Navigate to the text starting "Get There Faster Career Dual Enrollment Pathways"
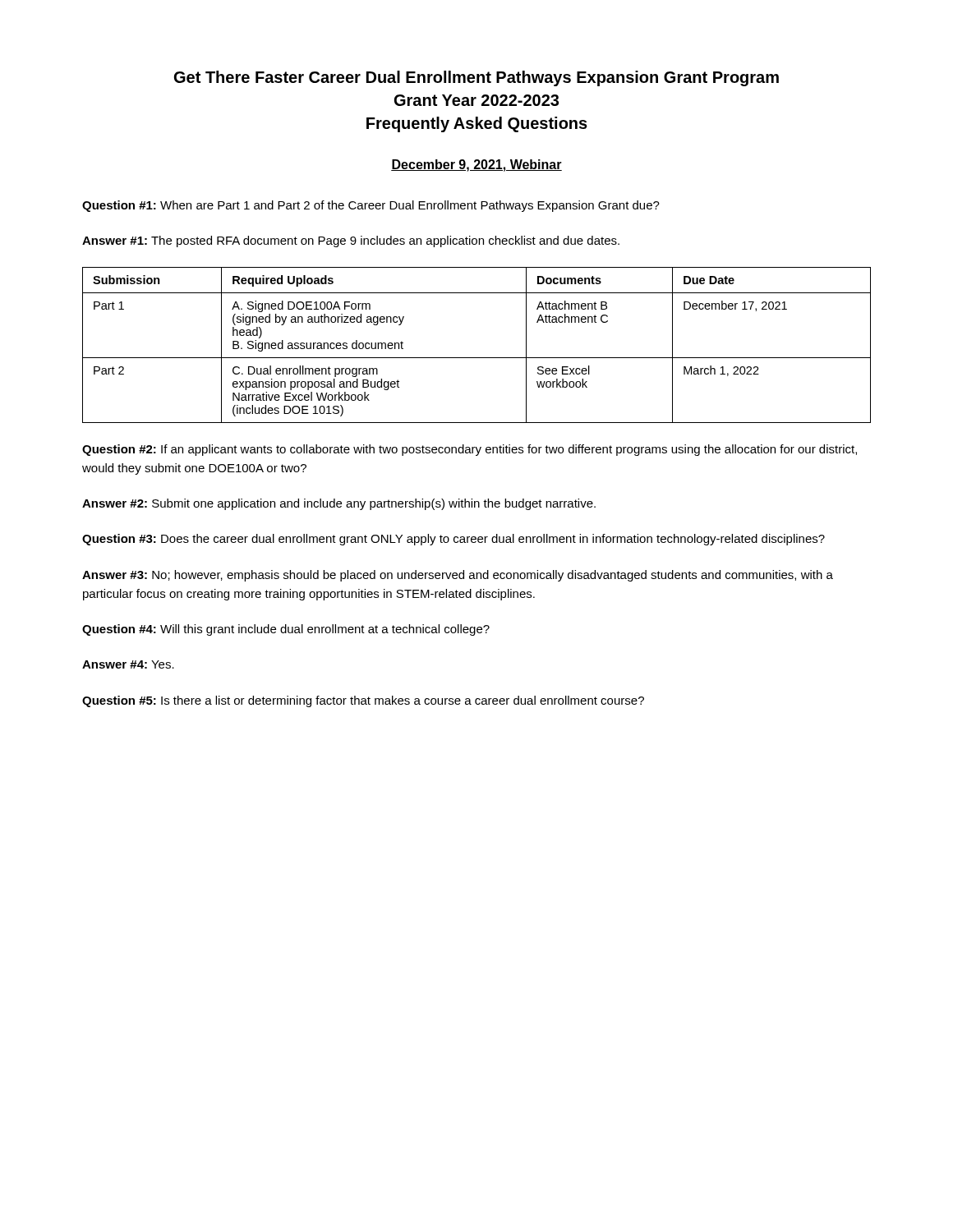The image size is (953, 1232). point(476,100)
